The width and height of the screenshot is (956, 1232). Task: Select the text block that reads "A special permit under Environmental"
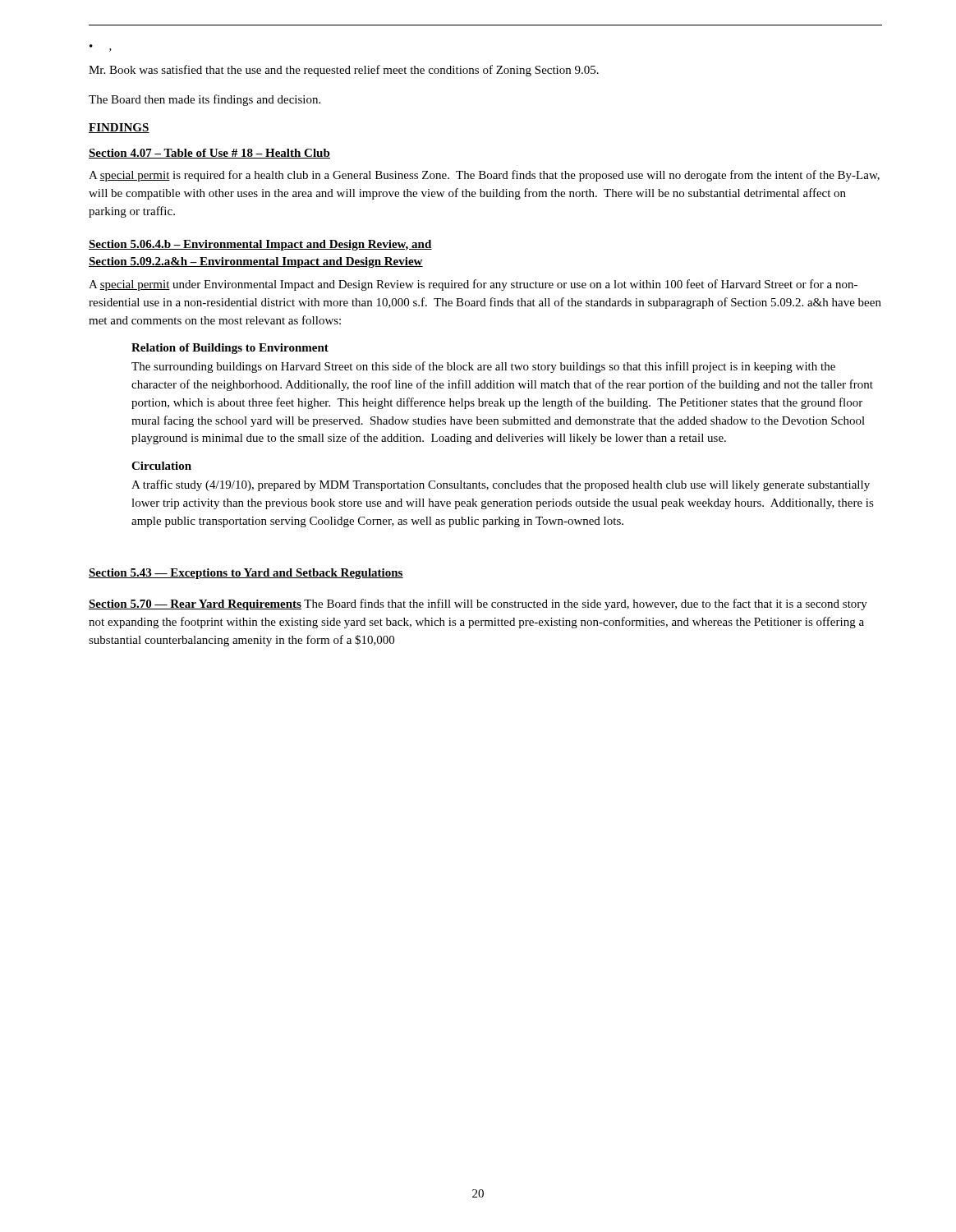(485, 302)
